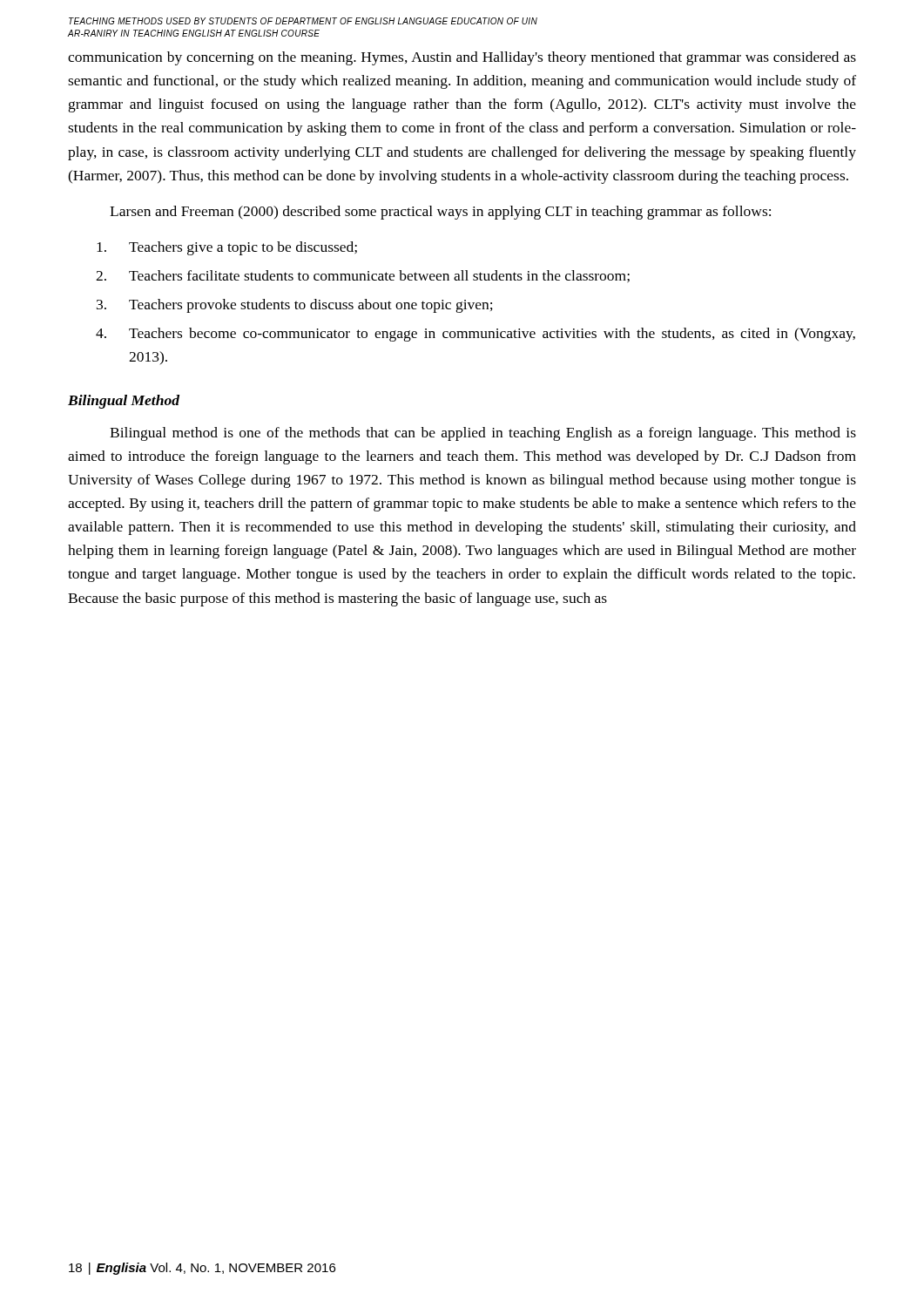924x1307 pixels.
Task: Select the list item containing "3. Teachers provoke students to discuss about"
Action: [462, 305]
